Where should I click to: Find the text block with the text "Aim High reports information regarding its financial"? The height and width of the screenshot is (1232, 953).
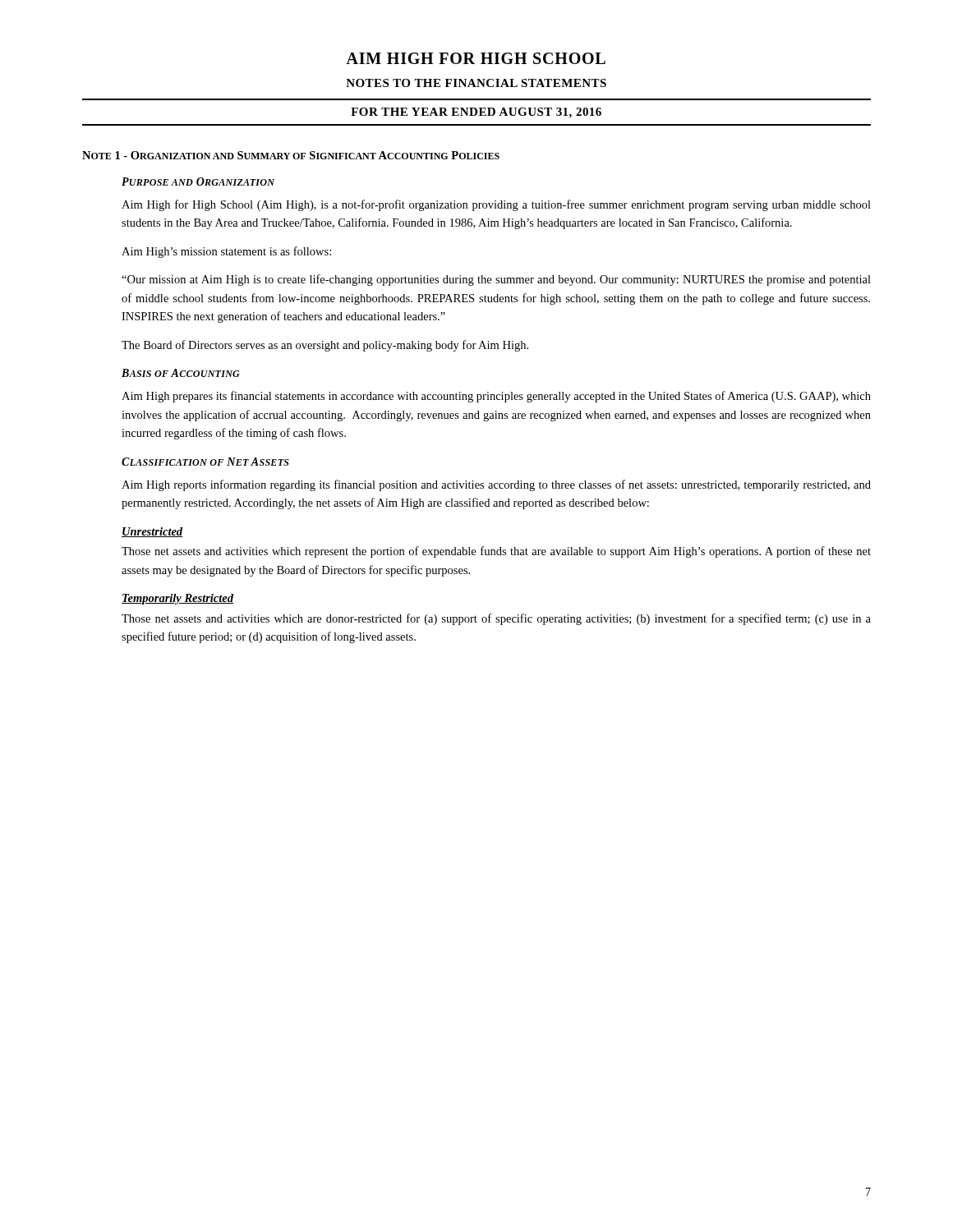point(496,494)
